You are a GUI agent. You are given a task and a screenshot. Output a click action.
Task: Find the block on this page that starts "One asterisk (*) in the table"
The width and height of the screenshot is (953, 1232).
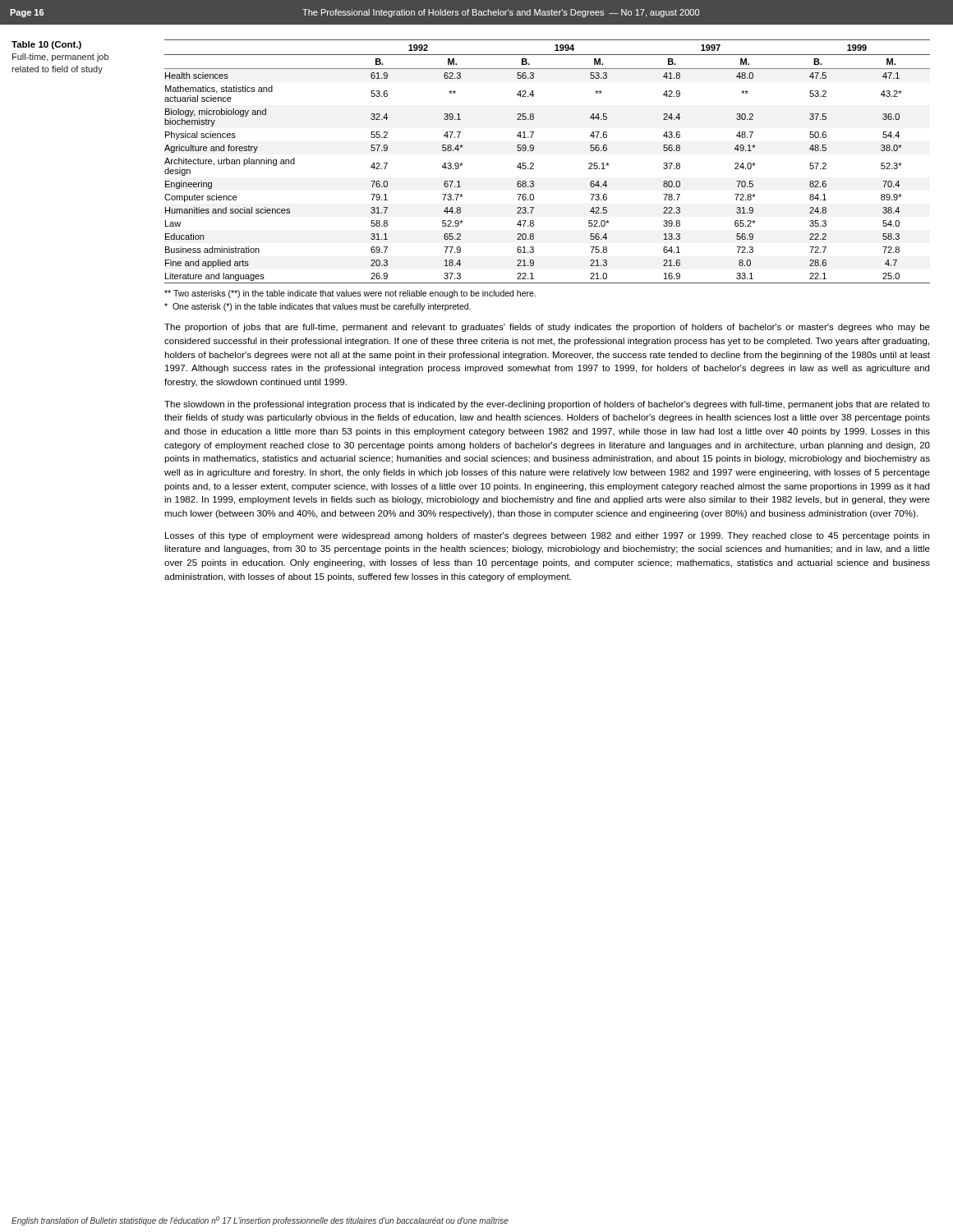point(318,307)
